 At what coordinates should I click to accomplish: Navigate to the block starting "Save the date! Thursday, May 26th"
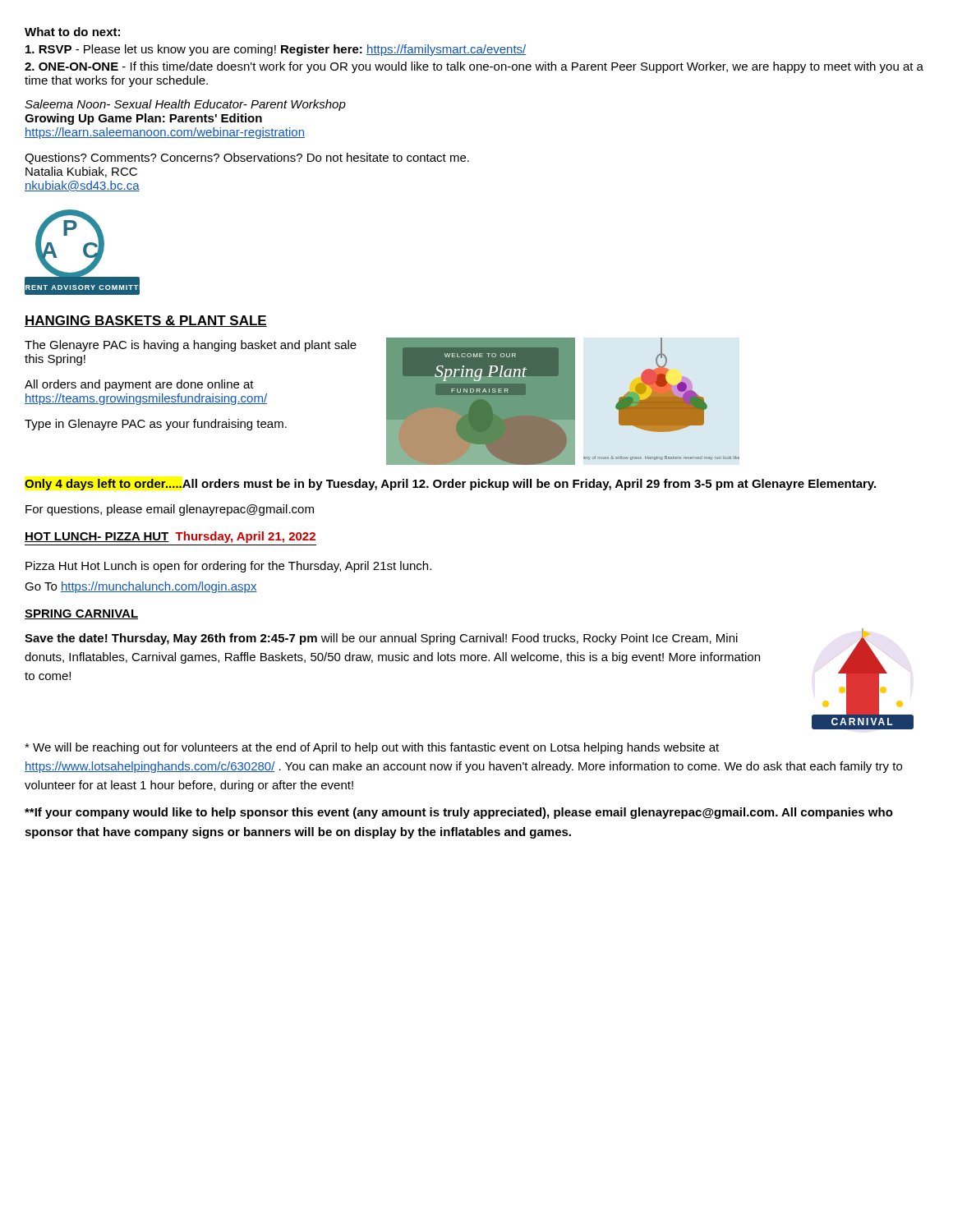coord(393,656)
